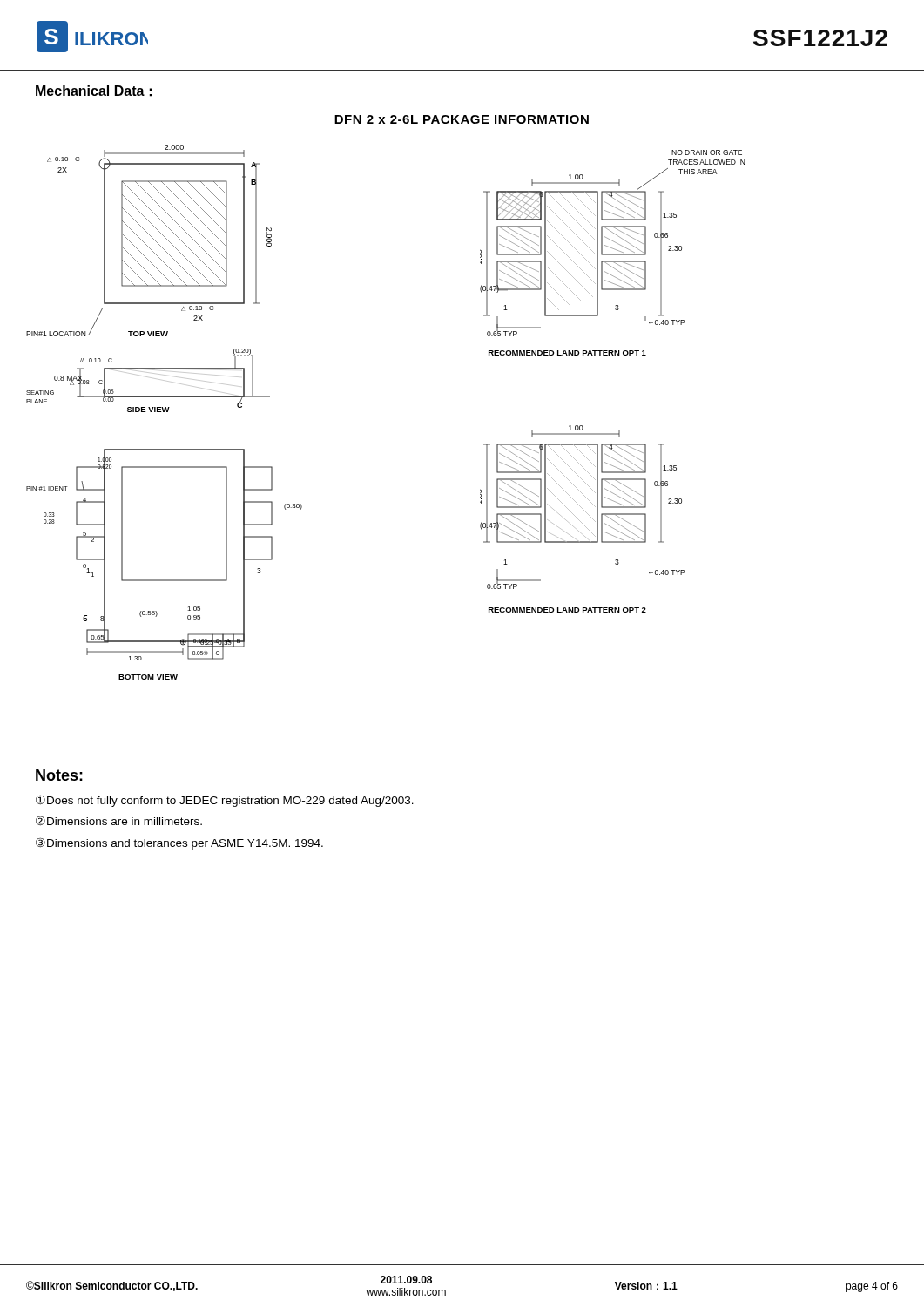This screenshot has height=1307, width=924.
Task: Select the list item that says "③Dimensions and tolerances per ASME Y14.5M. 1994."
Action: [x=179, y=843]
